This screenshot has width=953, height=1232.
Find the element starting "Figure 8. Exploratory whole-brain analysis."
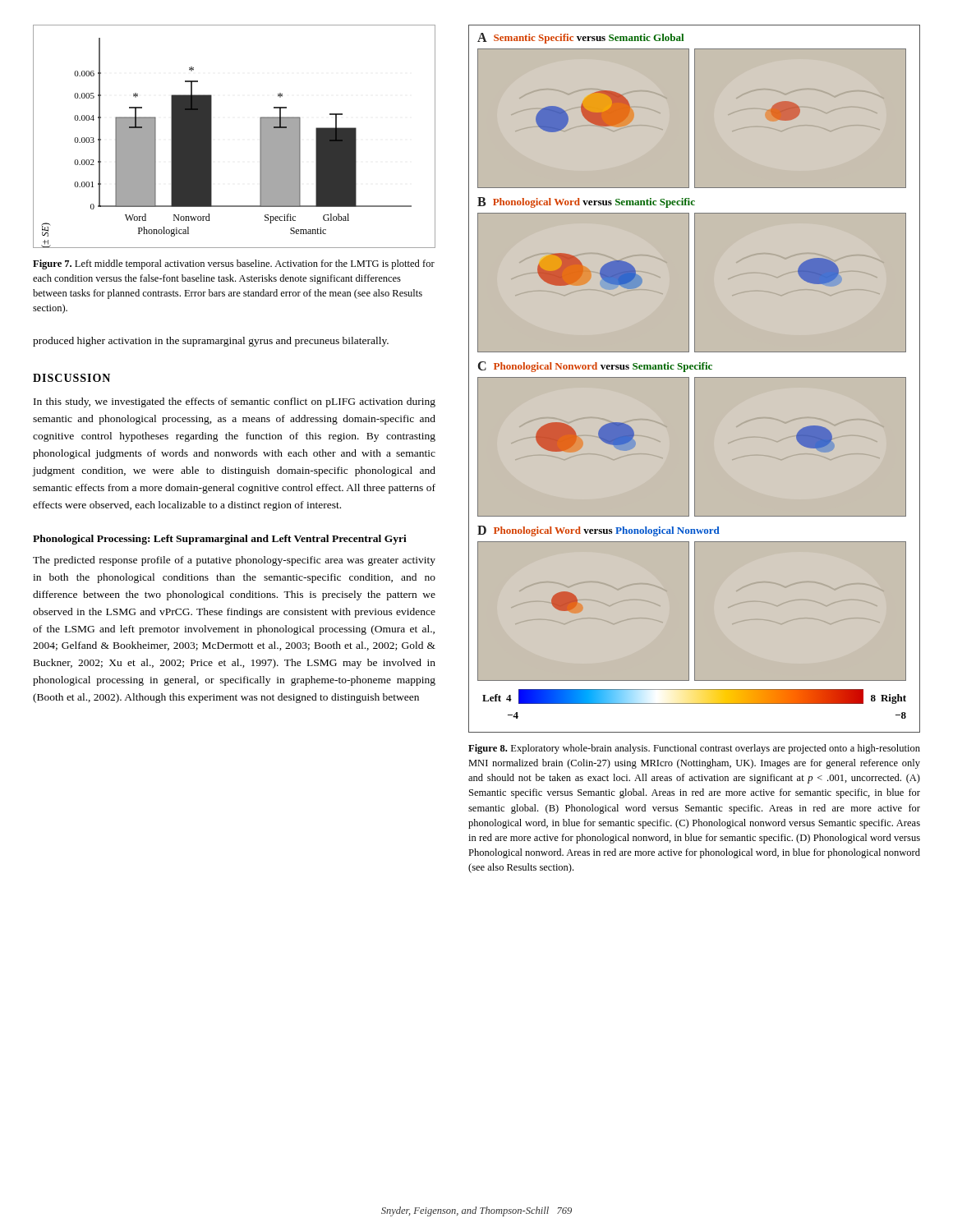pyautogui.click(x=694, y=808)
